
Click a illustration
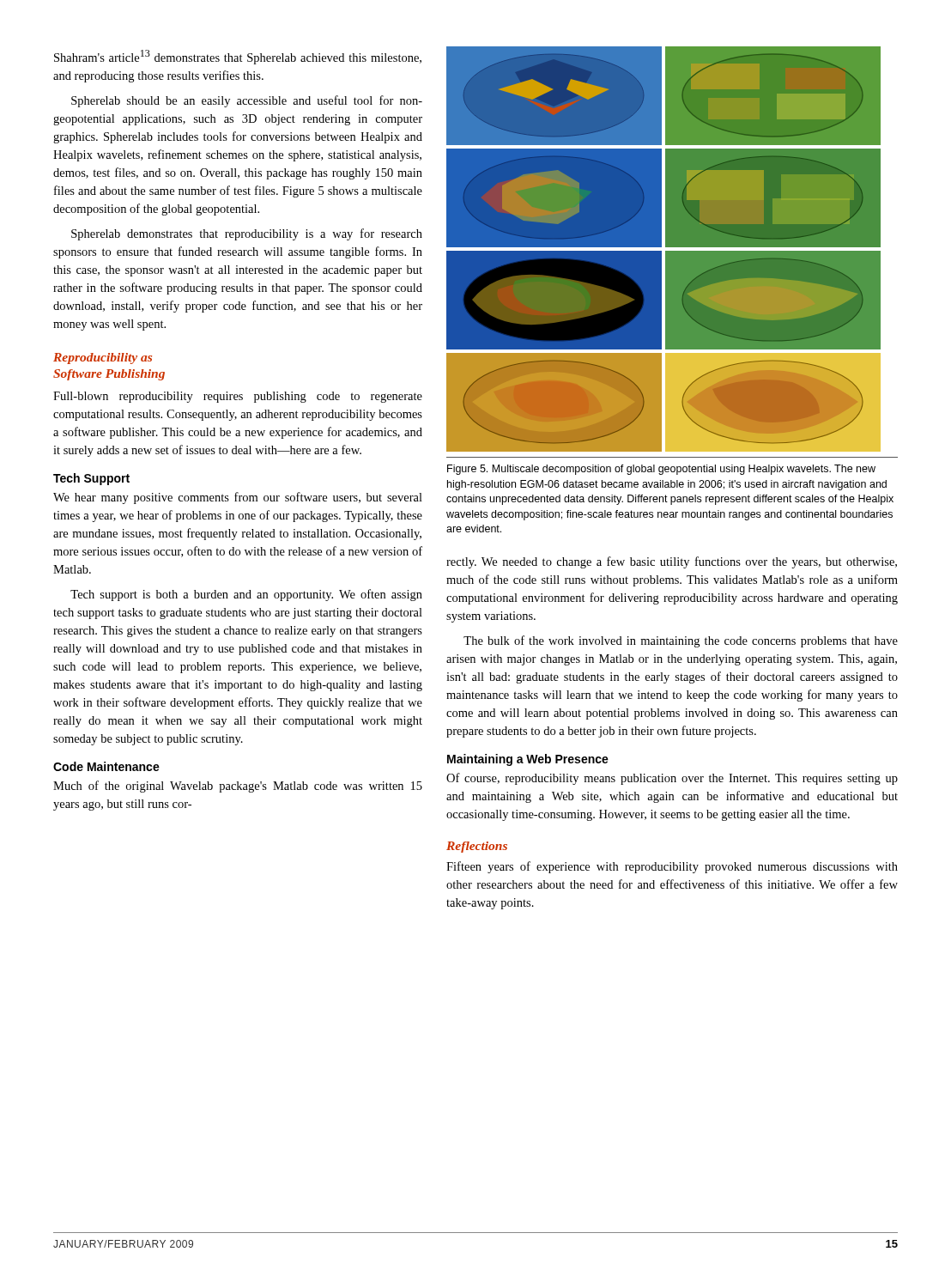tap(672, 249)
